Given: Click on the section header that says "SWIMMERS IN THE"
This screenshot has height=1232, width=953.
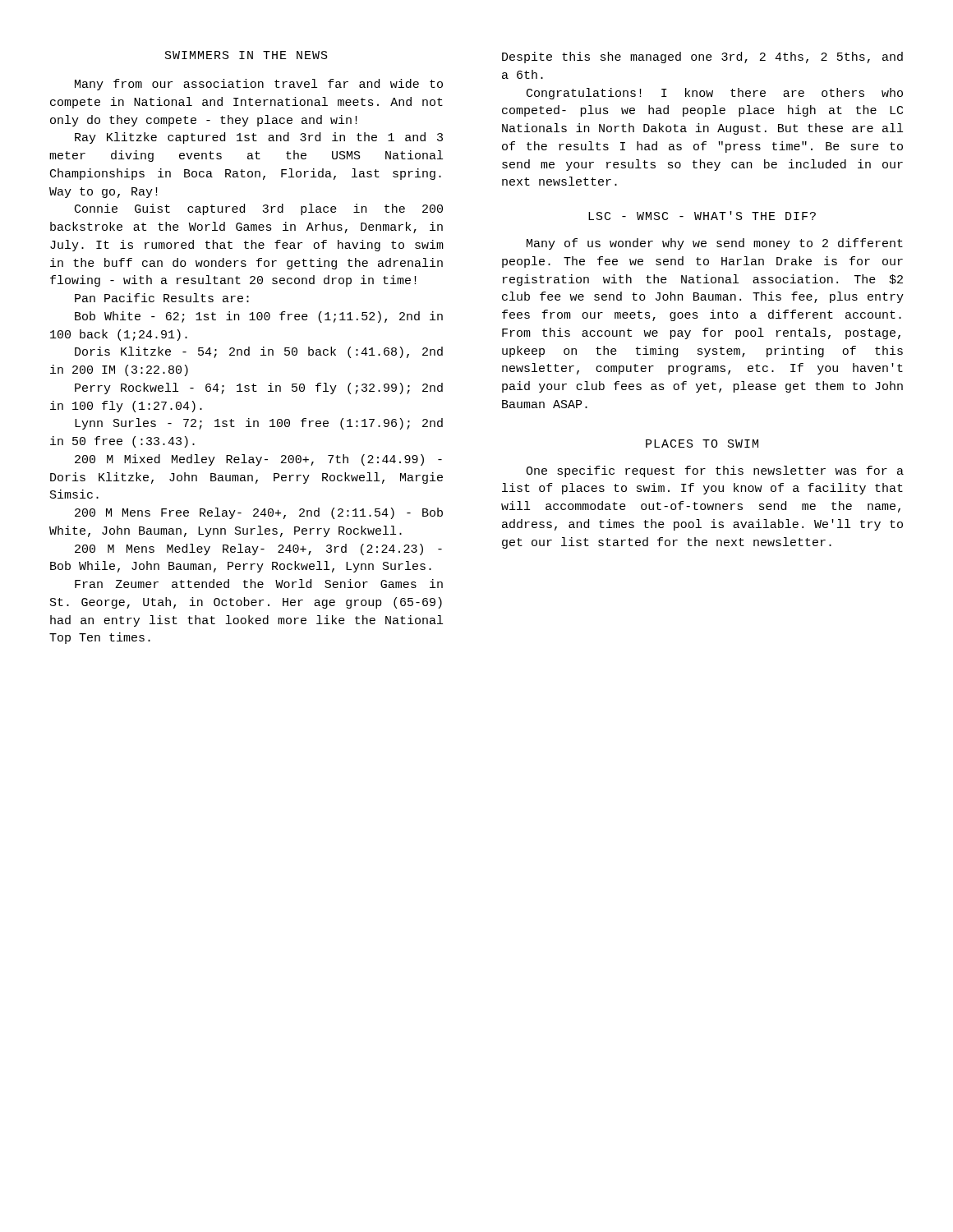Looking at the screenshot, I should (x=246, y=56).
